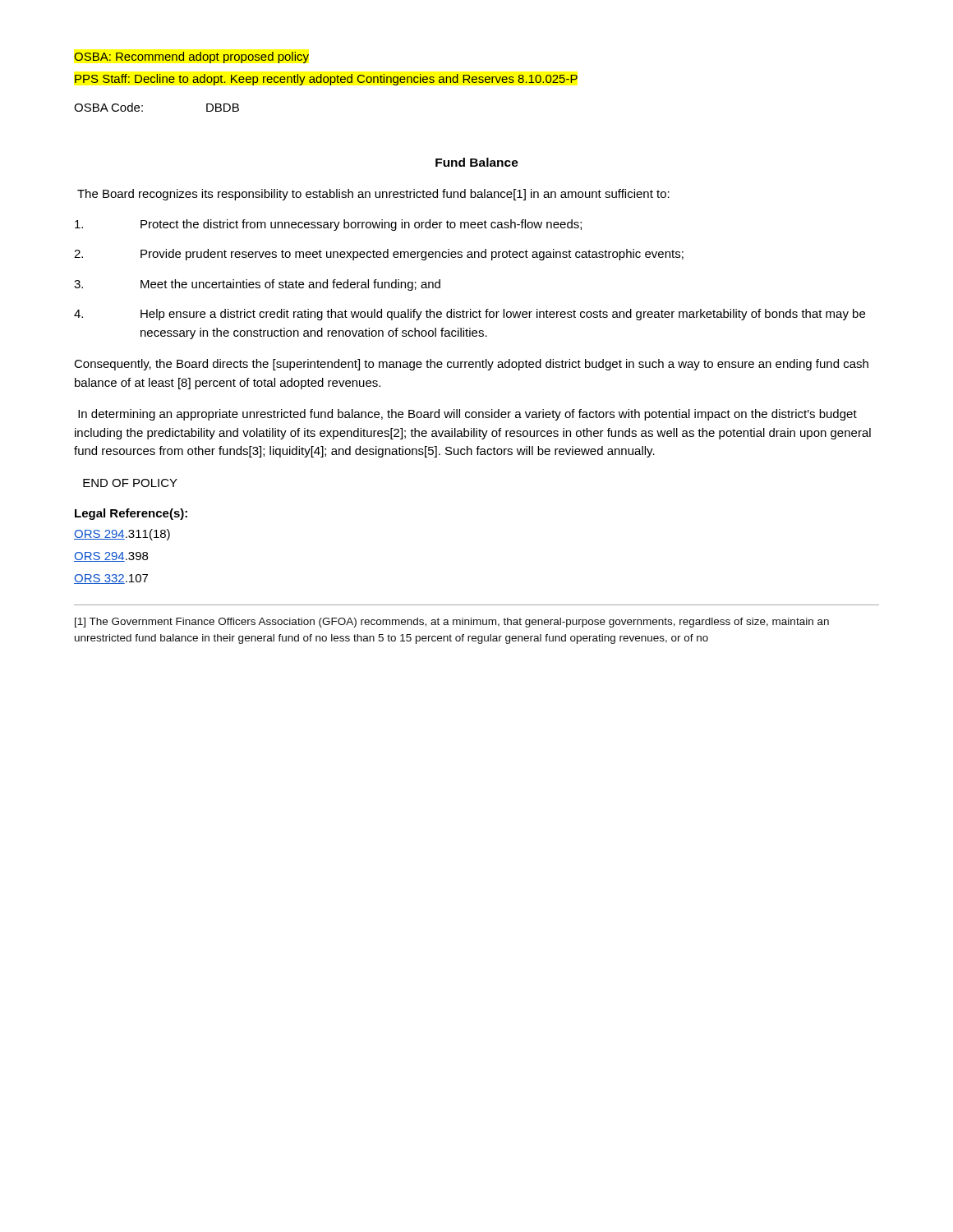The width and height of the screenshot is (953, 1232).
Task: Locate the region starting "OSBA: Recommend adopt proposed policy"
Action: [x=191, y=56]
